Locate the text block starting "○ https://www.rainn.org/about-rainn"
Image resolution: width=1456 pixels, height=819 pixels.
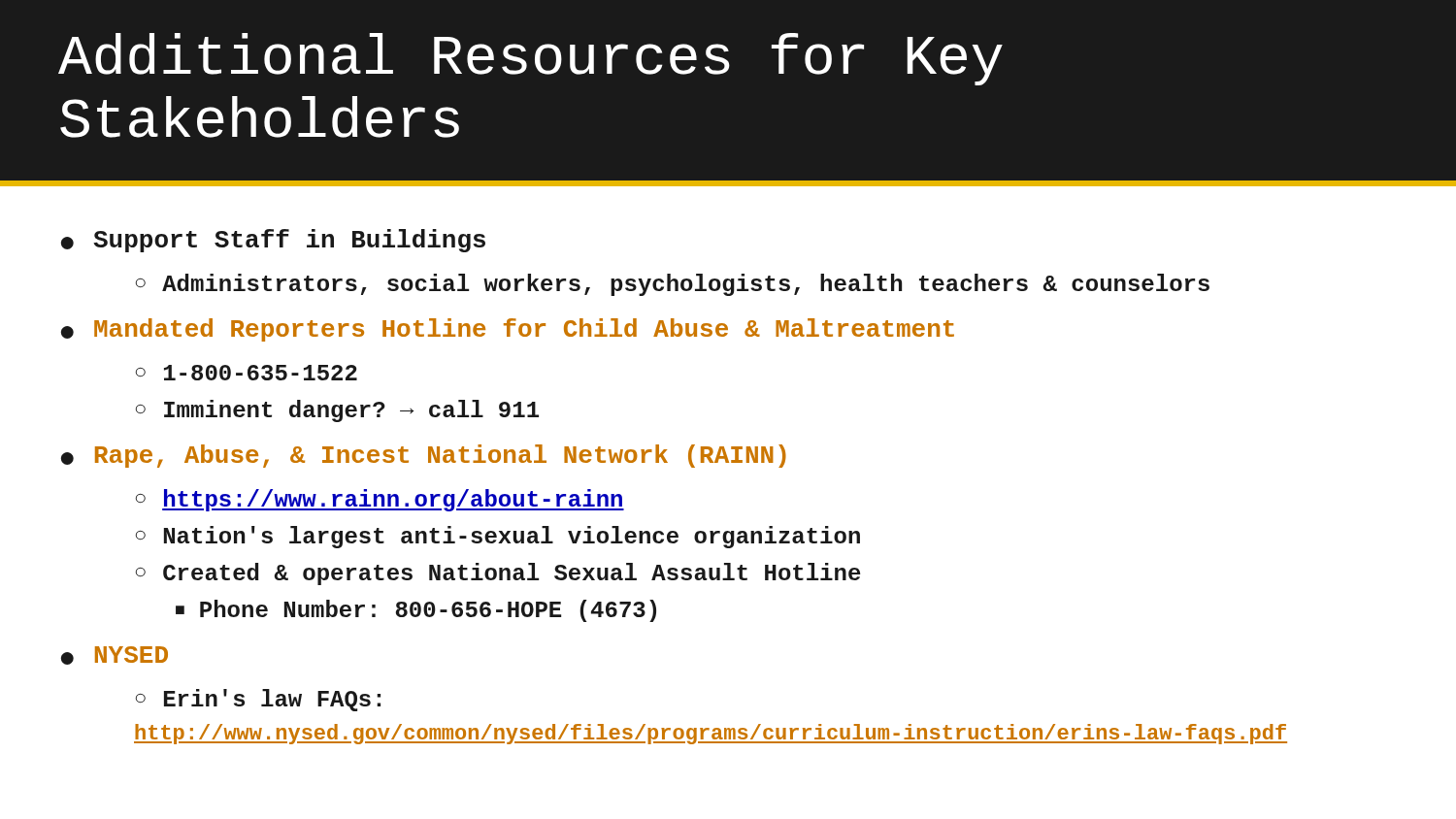click(379, 501)
